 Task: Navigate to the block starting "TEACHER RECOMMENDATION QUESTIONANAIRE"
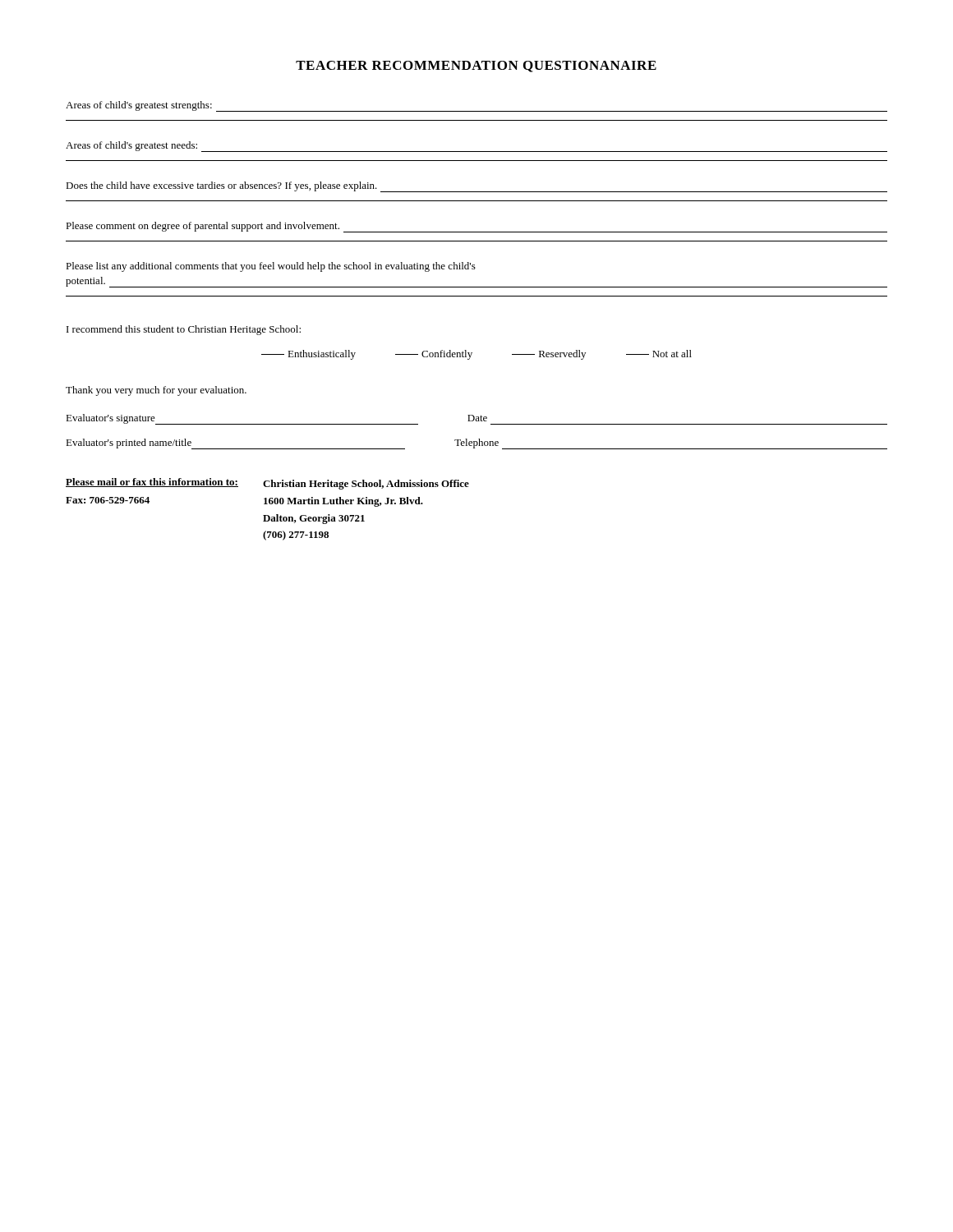[476, 65]
